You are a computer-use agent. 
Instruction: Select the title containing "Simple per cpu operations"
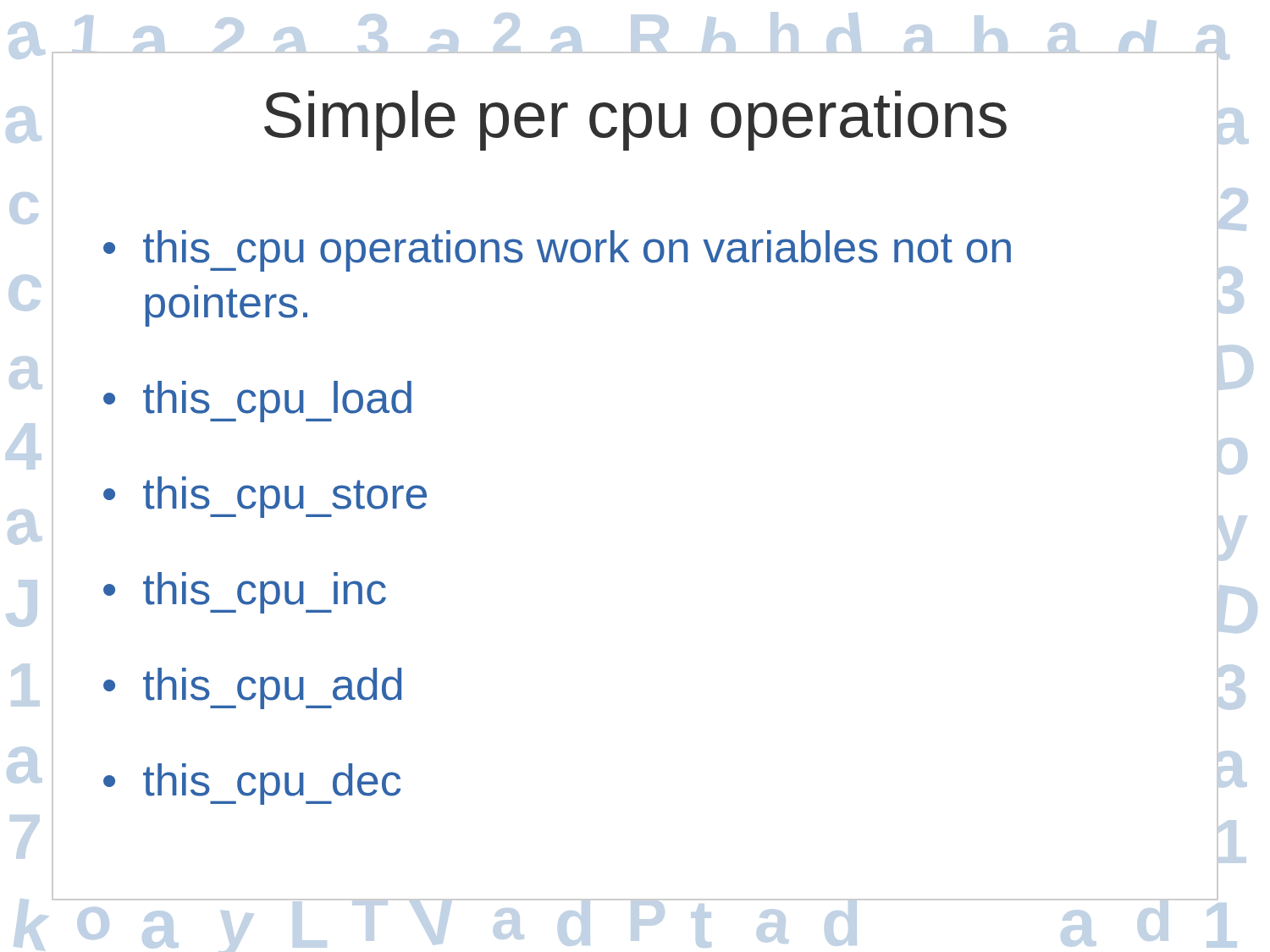coord(635,115)
